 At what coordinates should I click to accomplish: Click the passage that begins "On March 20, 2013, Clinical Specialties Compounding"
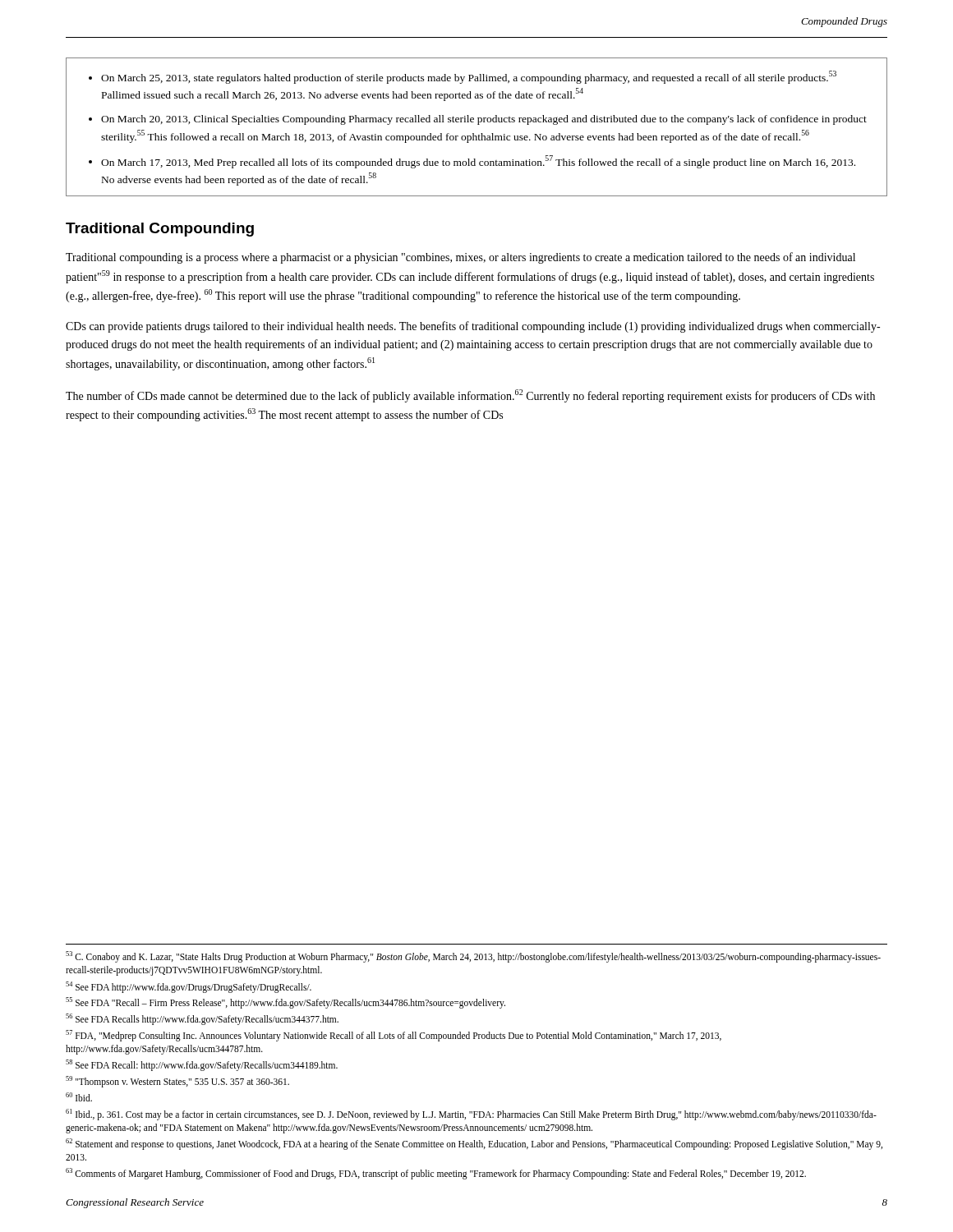point(484,127)
